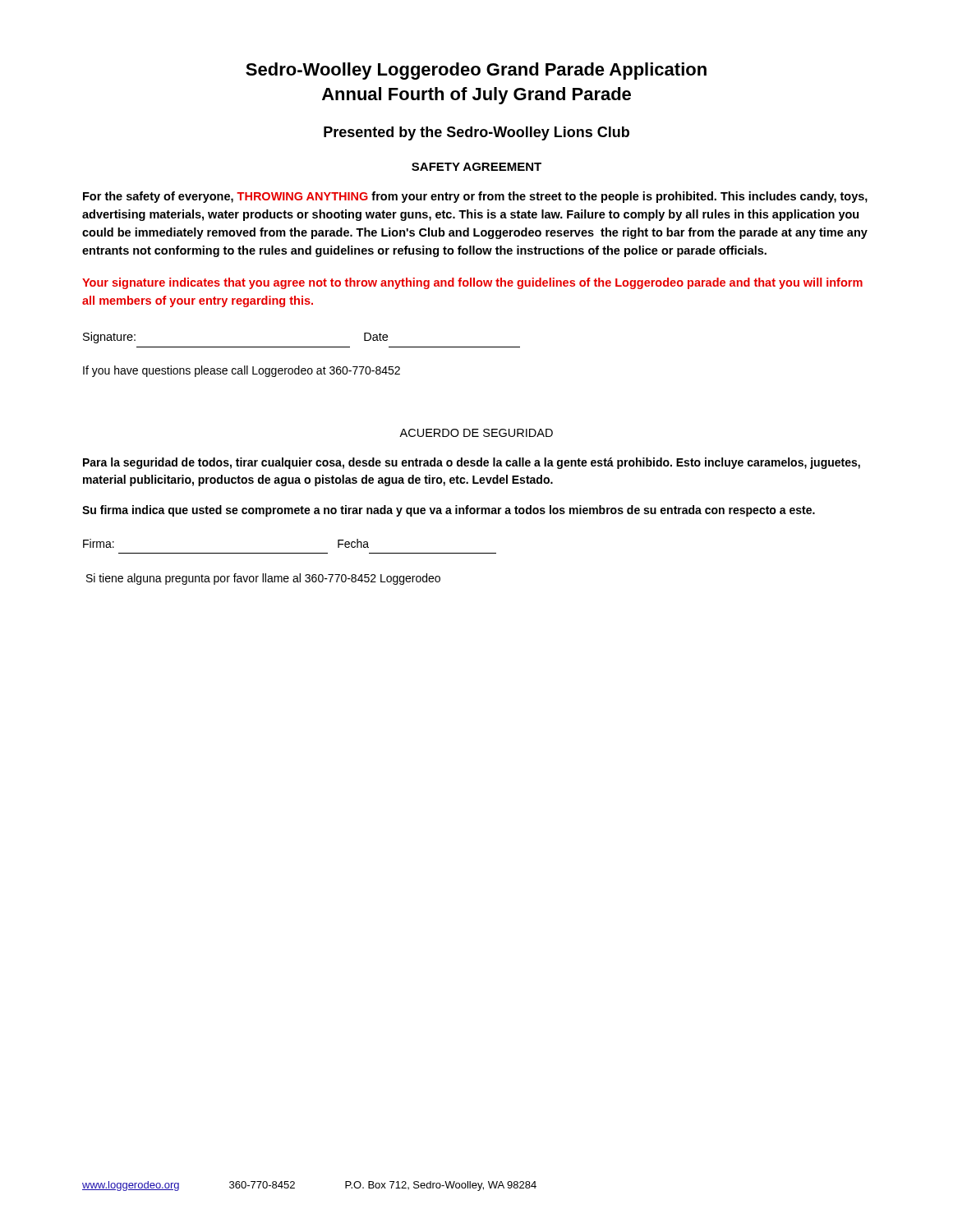The image size is (953, 1232).
Task: Select the element starting "Firma: Fecha"
Action: [289, 545]
